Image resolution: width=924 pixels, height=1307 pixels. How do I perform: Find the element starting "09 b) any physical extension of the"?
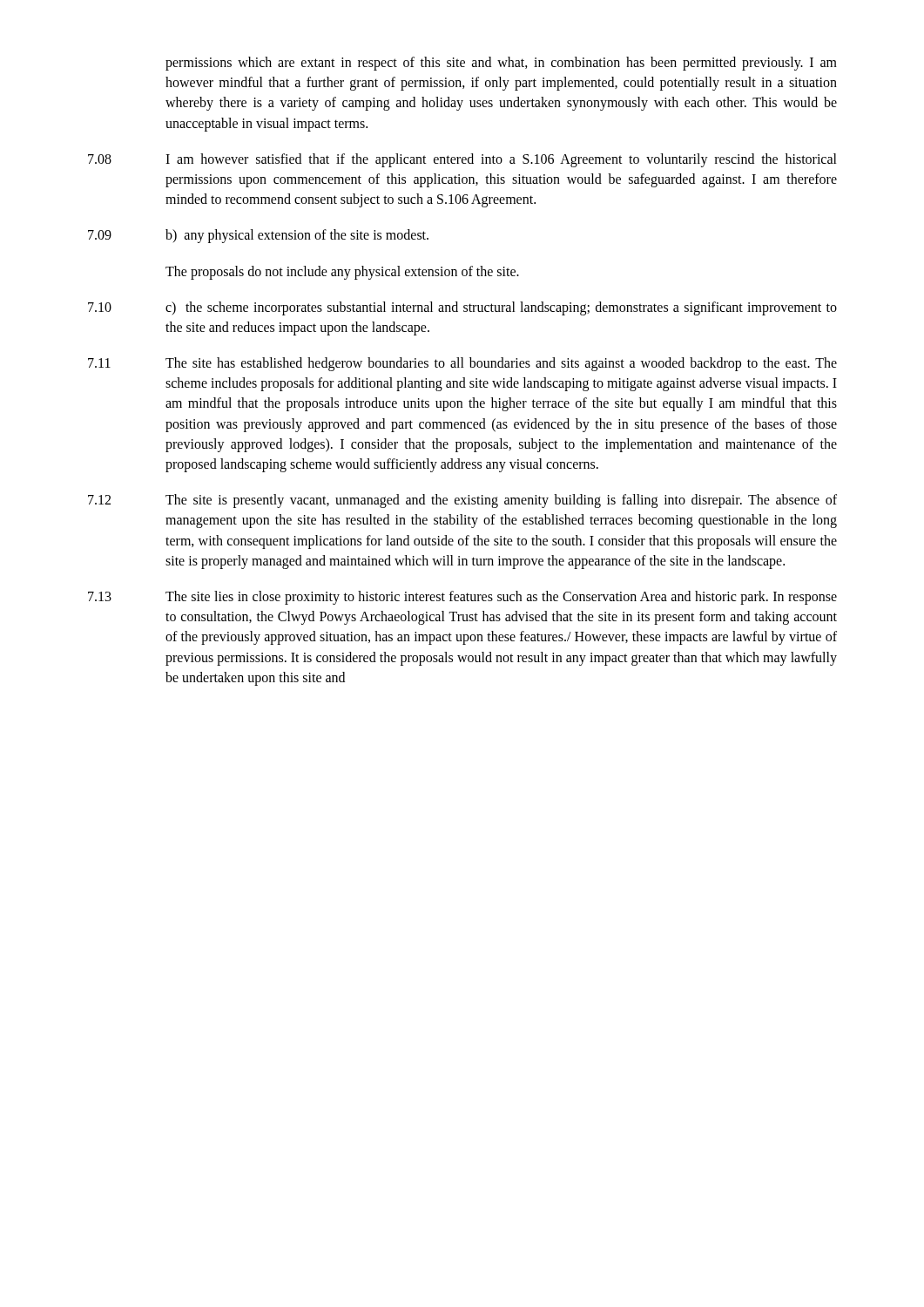[258, 236]
